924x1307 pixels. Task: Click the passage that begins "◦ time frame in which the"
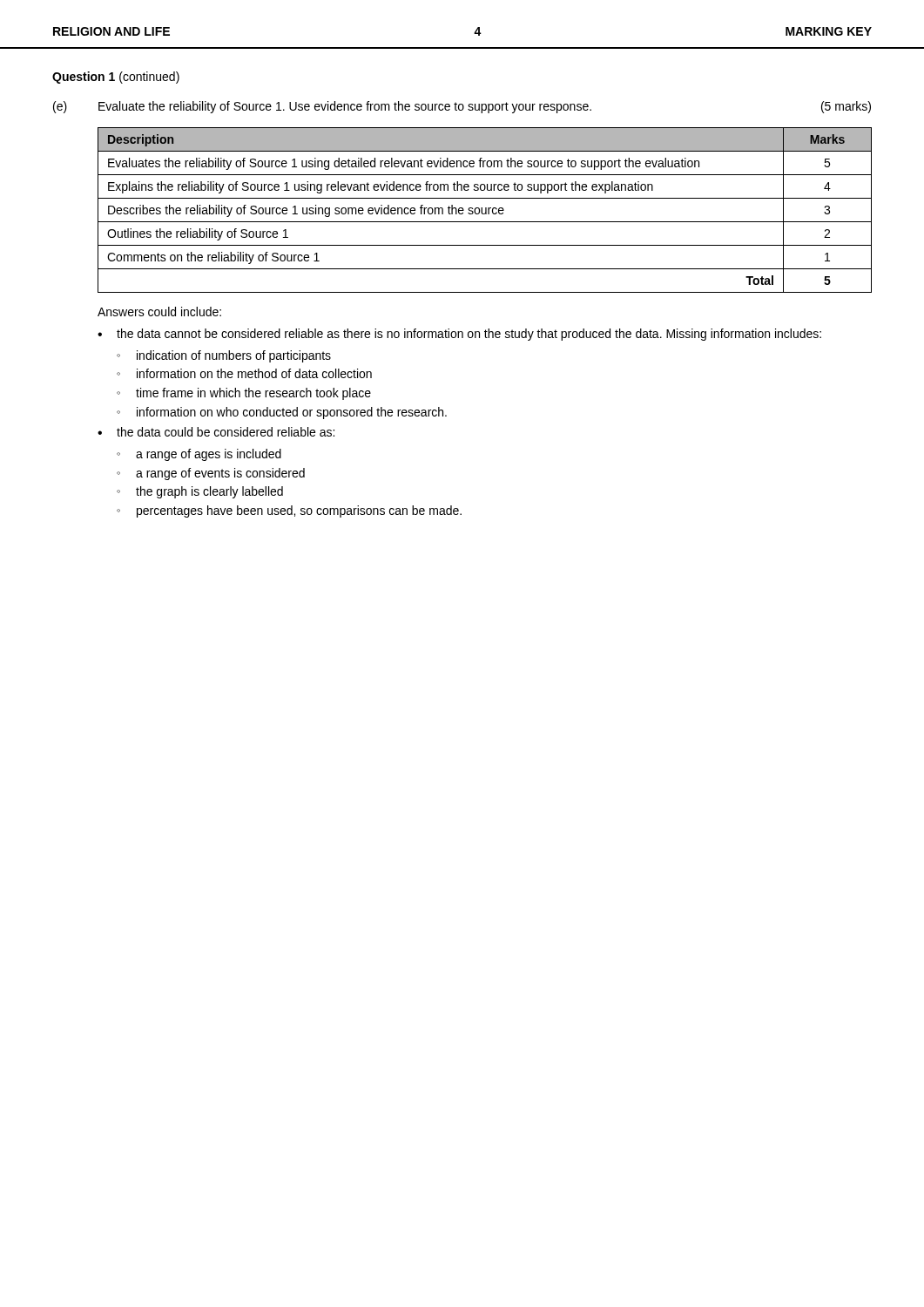244,394
